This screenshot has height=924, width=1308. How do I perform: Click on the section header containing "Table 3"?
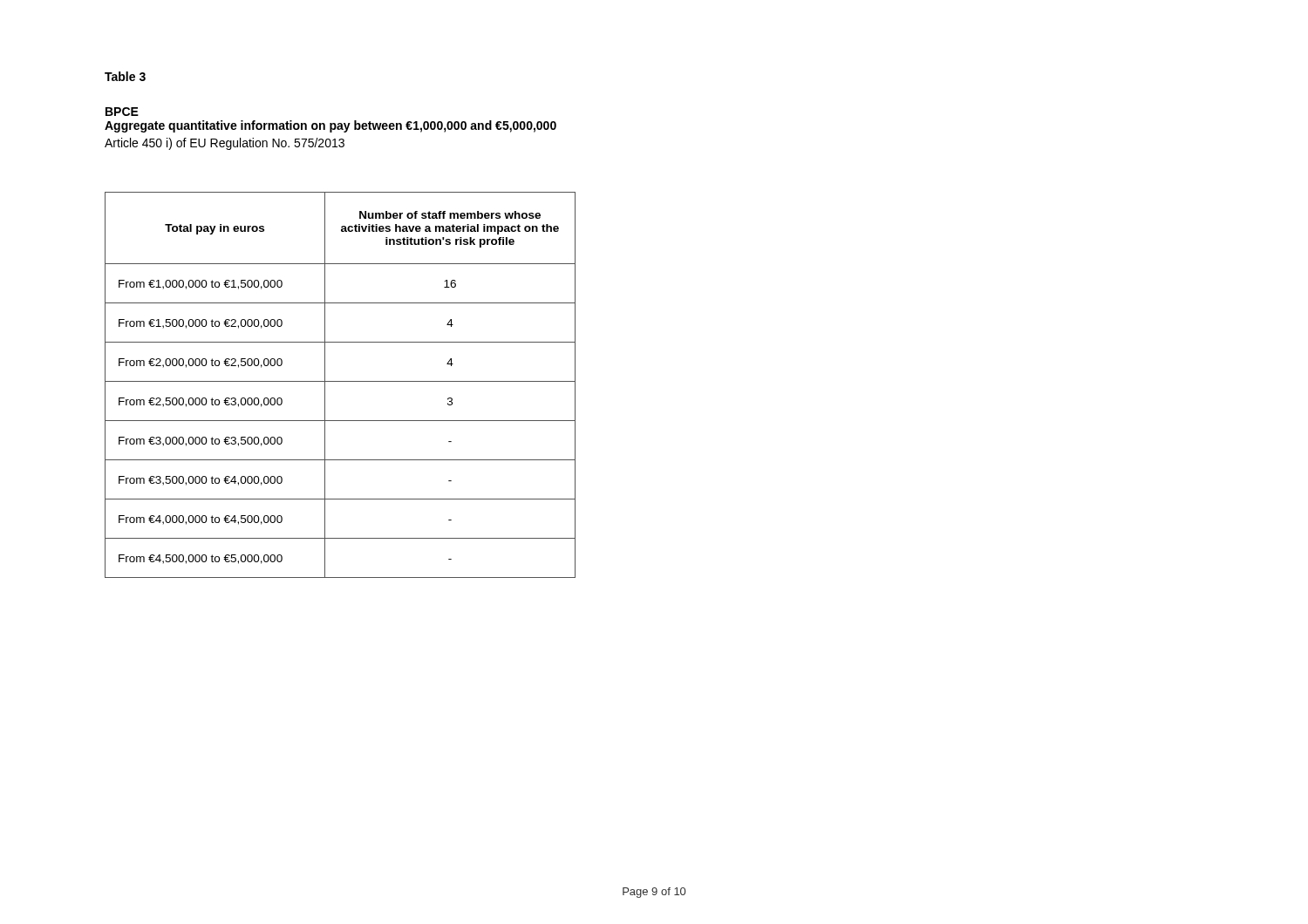[125, 77]
